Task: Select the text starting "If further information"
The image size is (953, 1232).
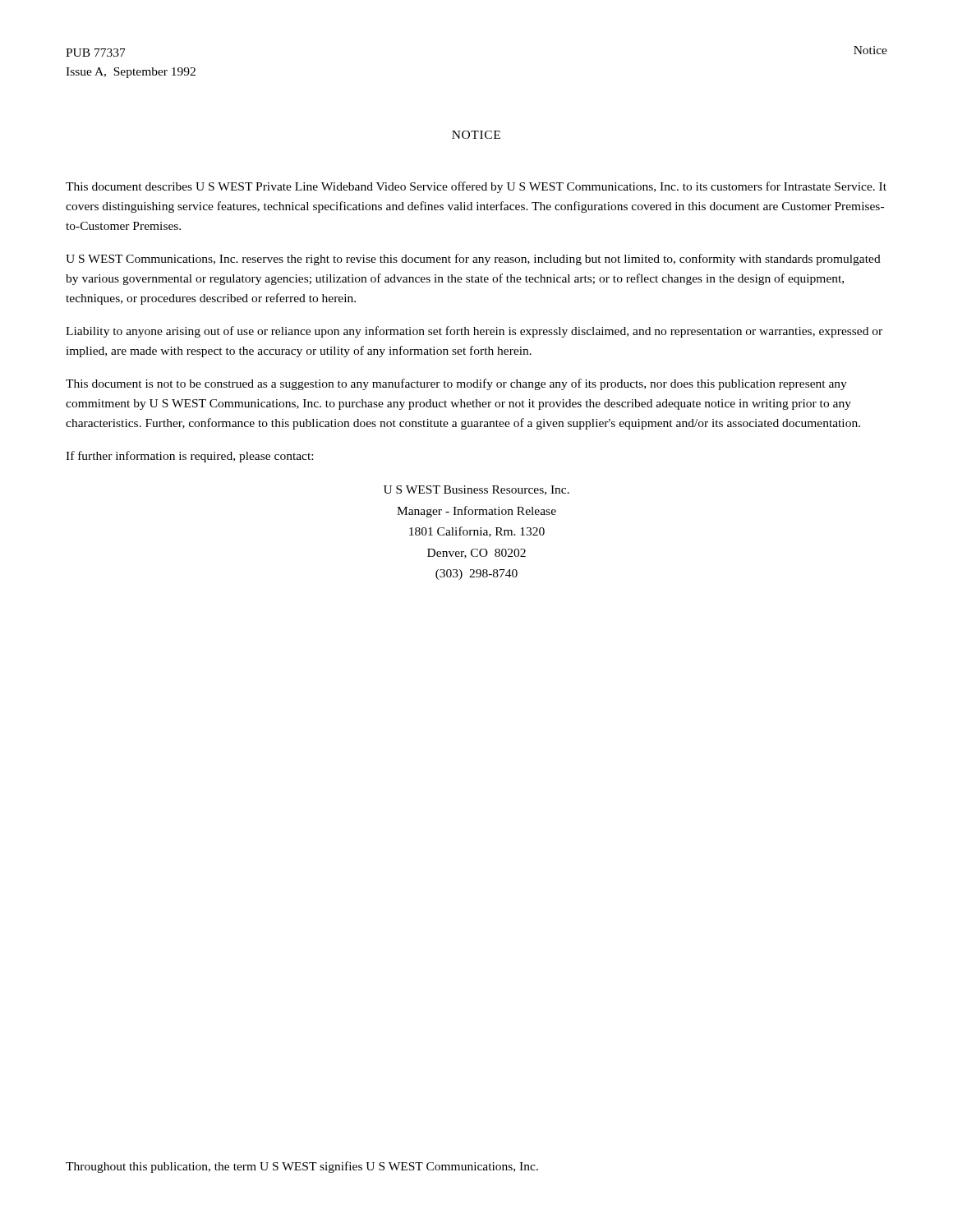Action: point(189,457)
